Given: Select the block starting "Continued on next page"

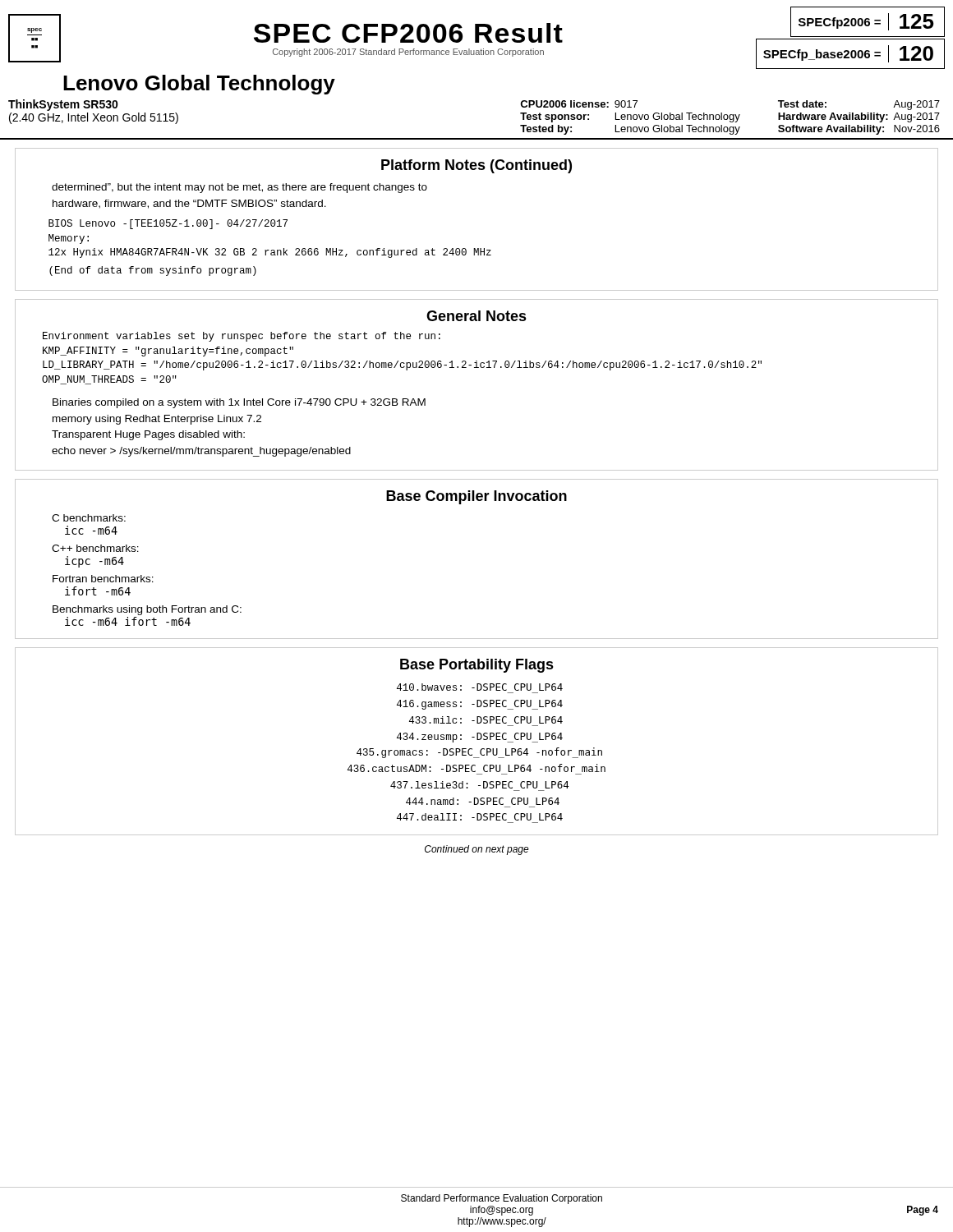Looking at the screenshot, I should (x=476, y=849).
